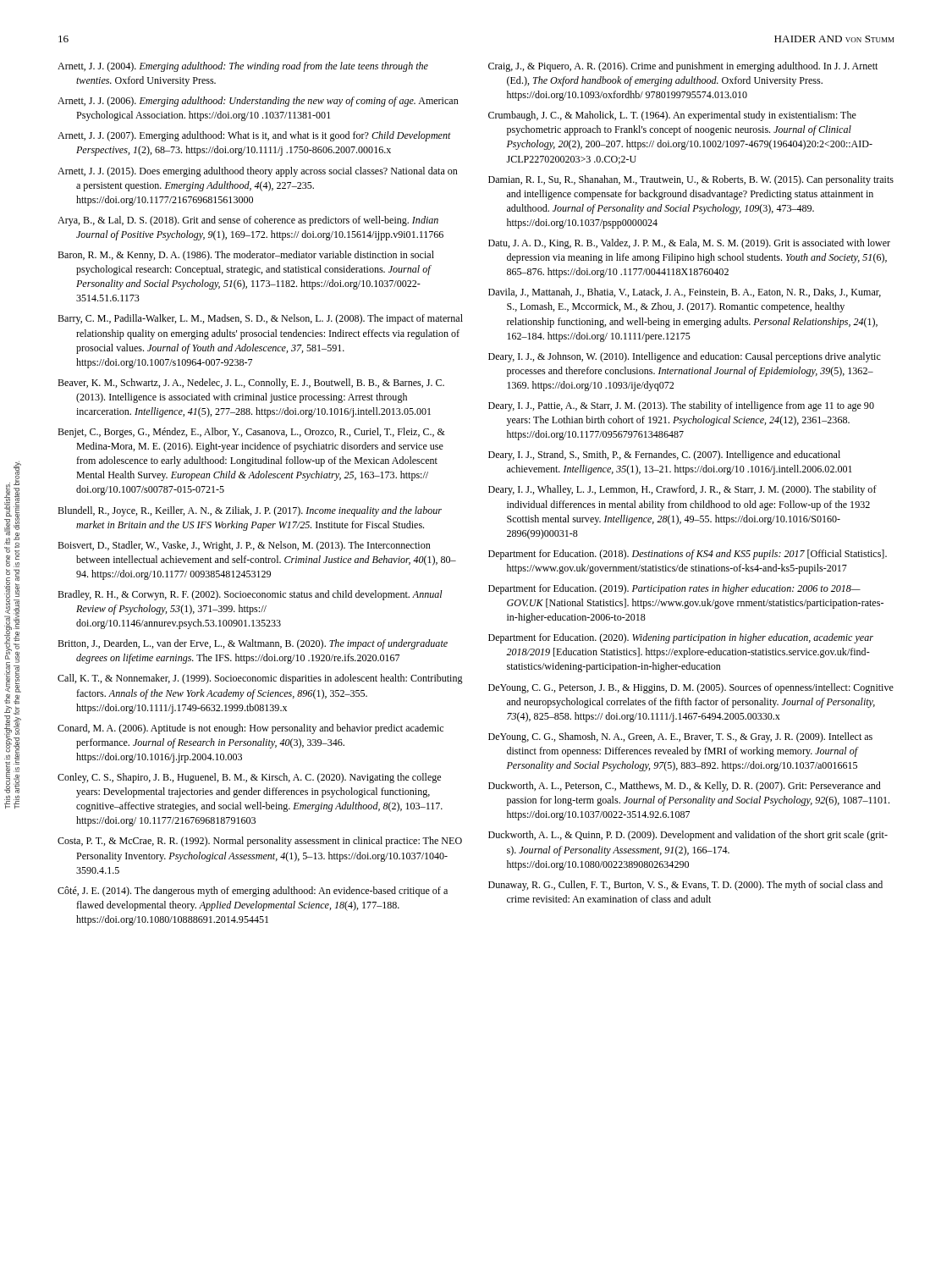Navigate to the passage starting "Craig, J., & Piquero,"

coord(683,81)
